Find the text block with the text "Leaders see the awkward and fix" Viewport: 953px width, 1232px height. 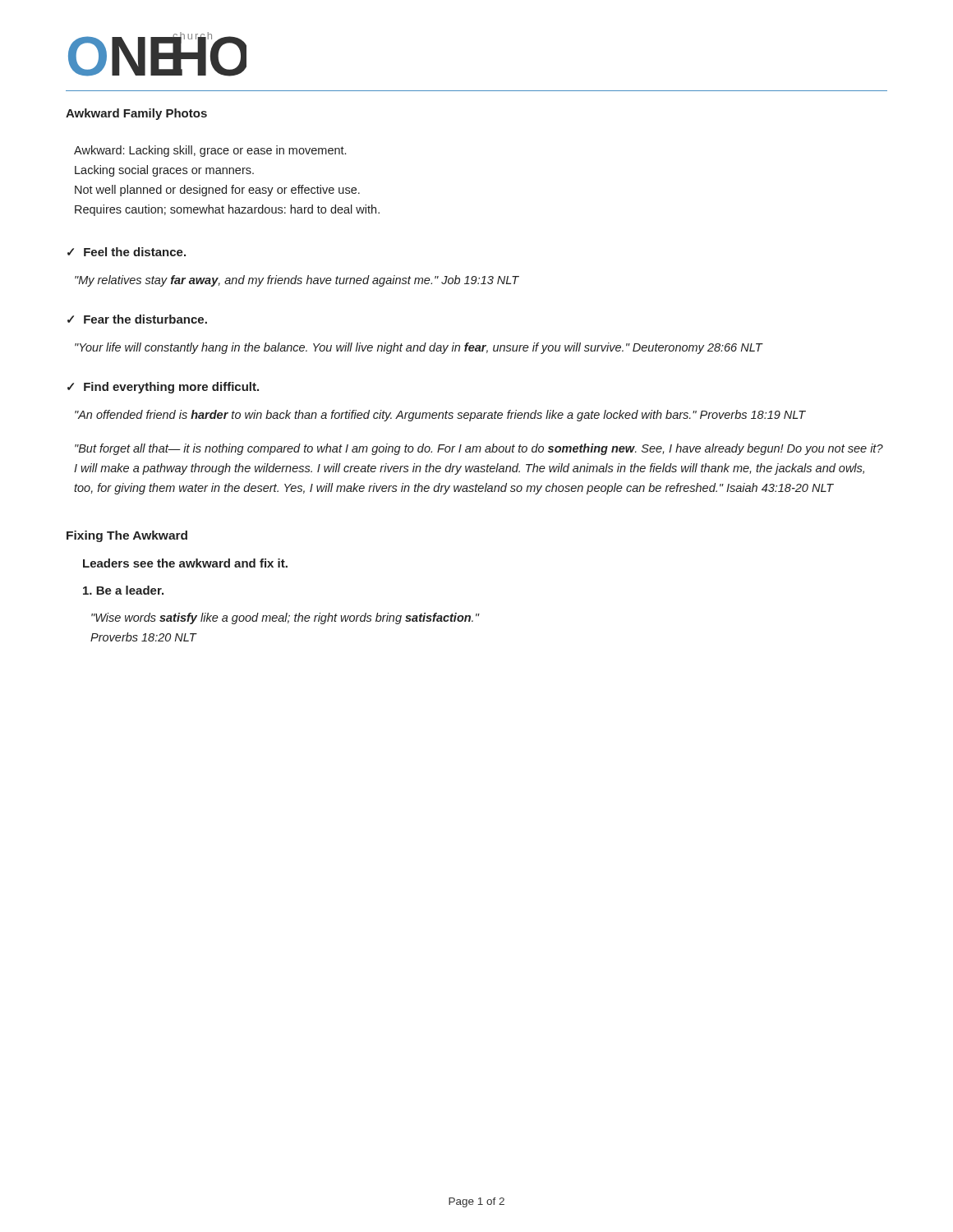pos(185,563)
